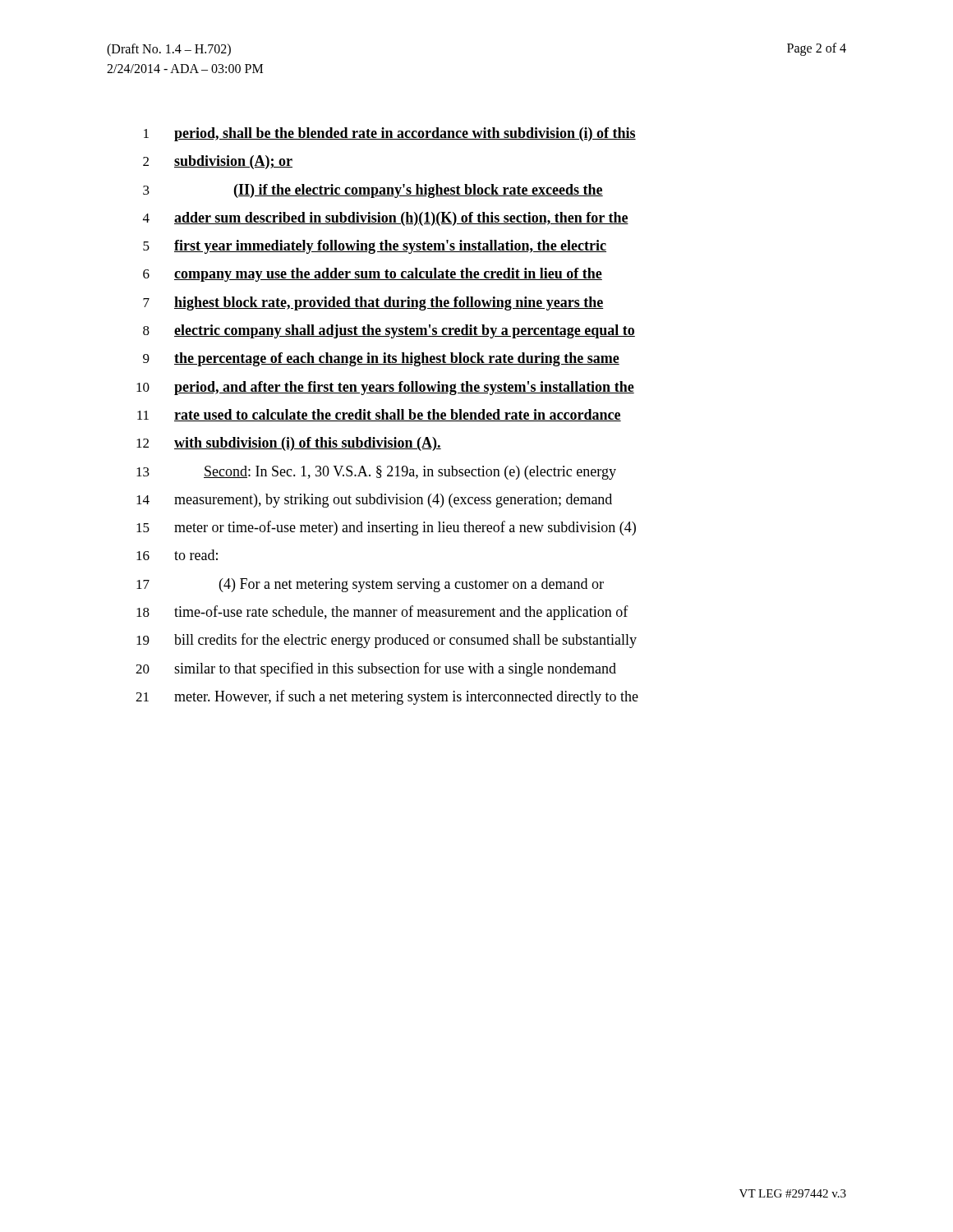
Task: Where does it say "16 to read:"?
Action: coord(177,555)
